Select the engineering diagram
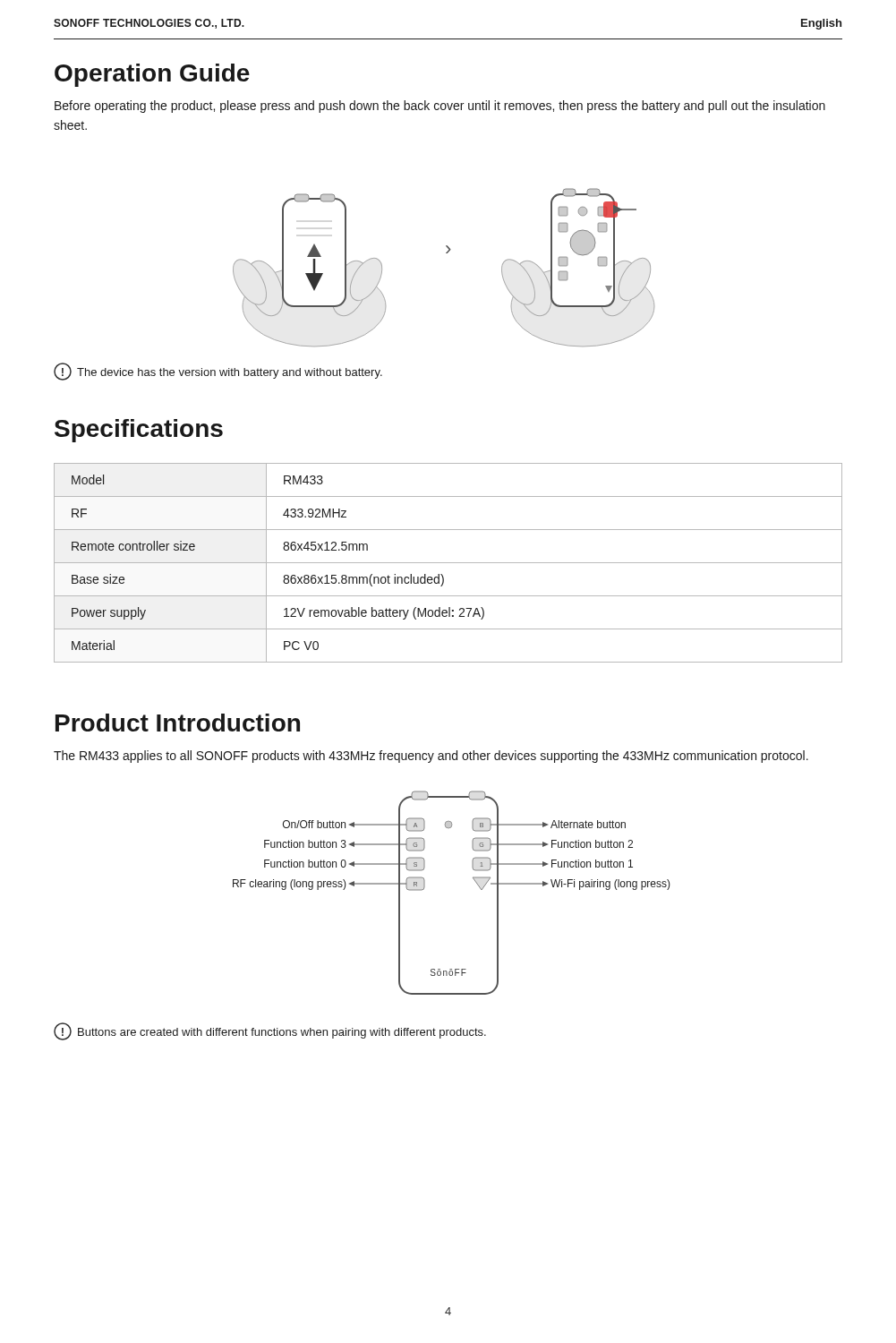This screenshot has height=1343, width=896. click(x=448, y=897)
